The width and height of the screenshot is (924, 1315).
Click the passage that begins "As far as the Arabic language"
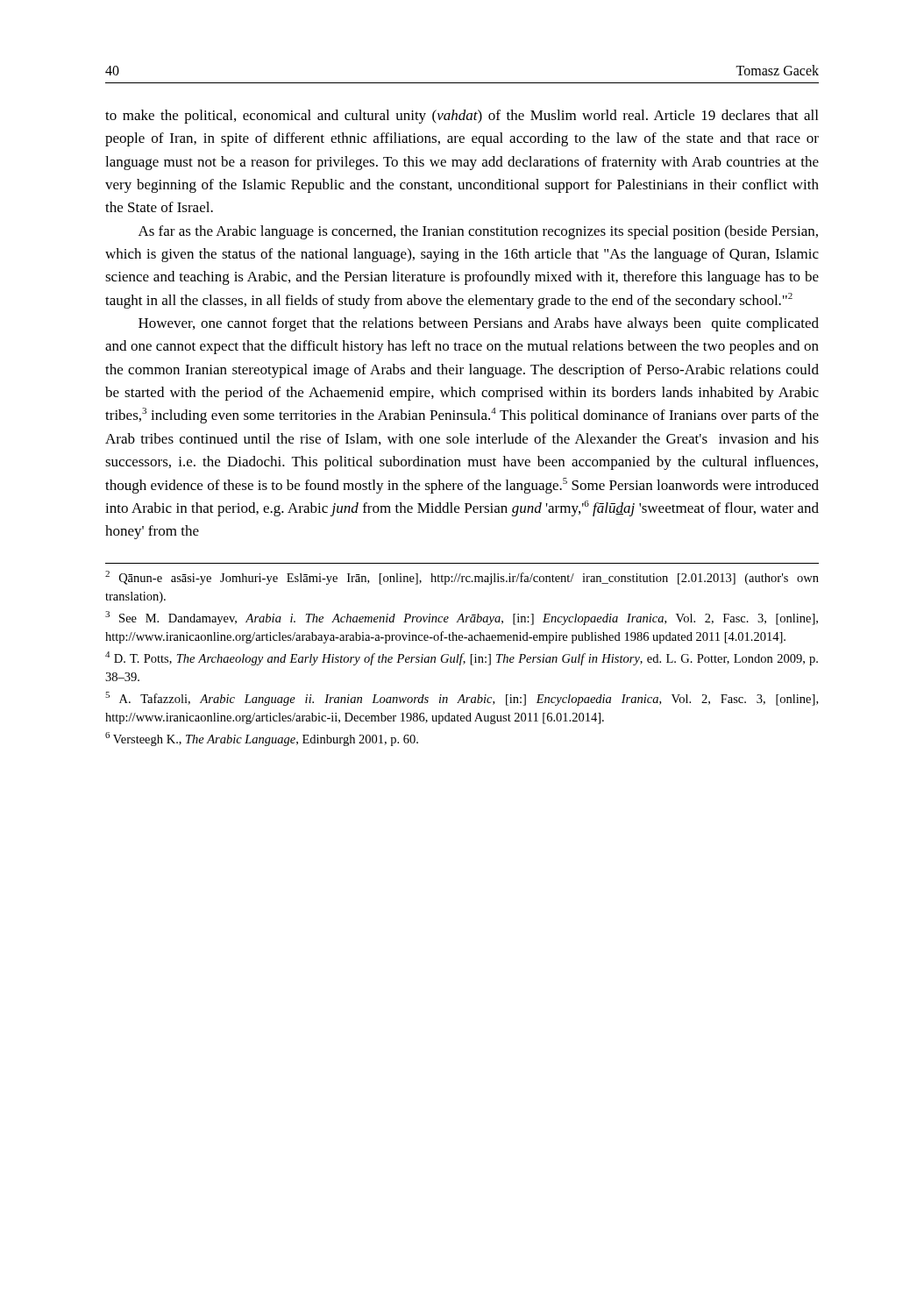click(462, 265)
